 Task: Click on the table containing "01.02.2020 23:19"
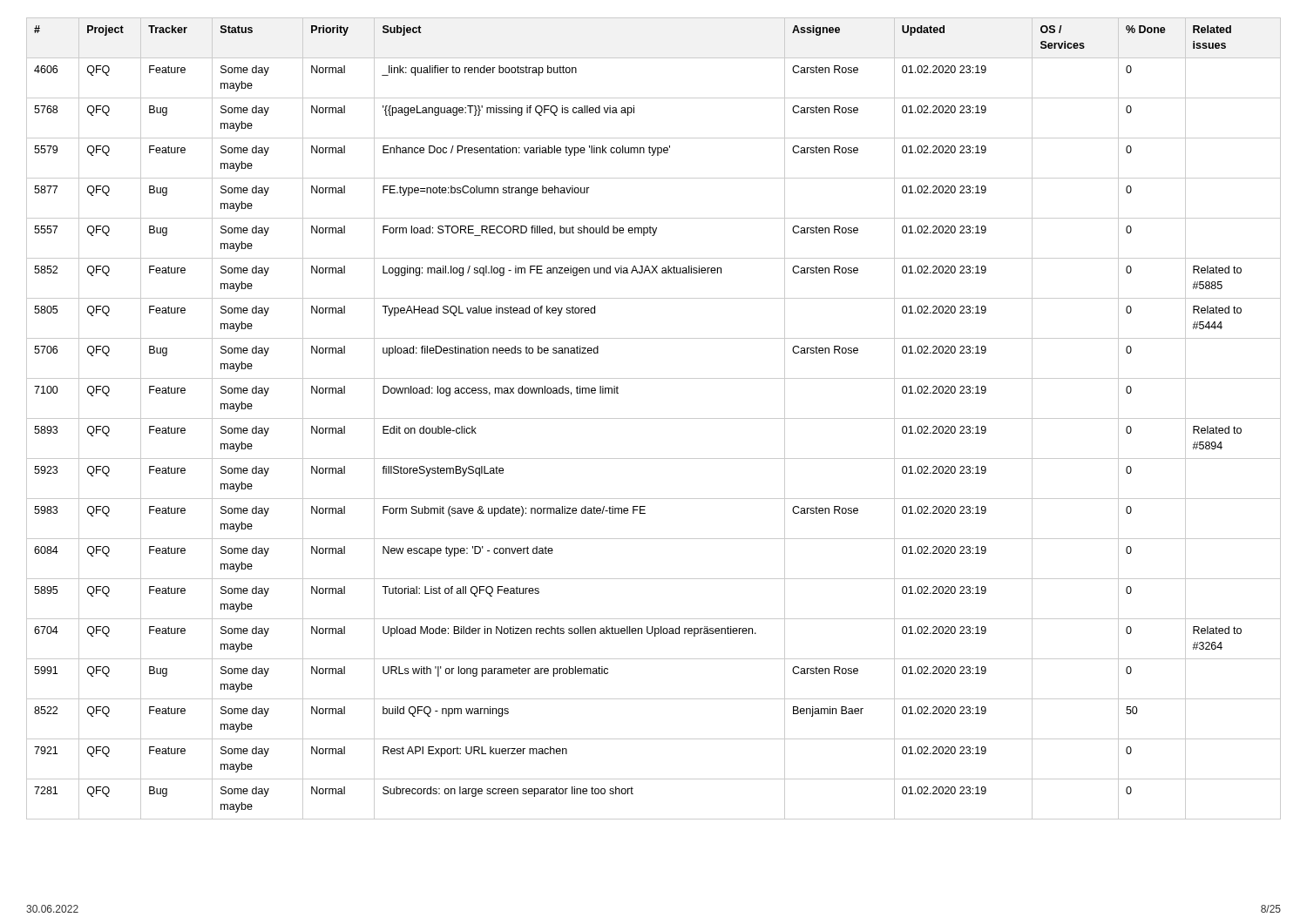(654, 418)
